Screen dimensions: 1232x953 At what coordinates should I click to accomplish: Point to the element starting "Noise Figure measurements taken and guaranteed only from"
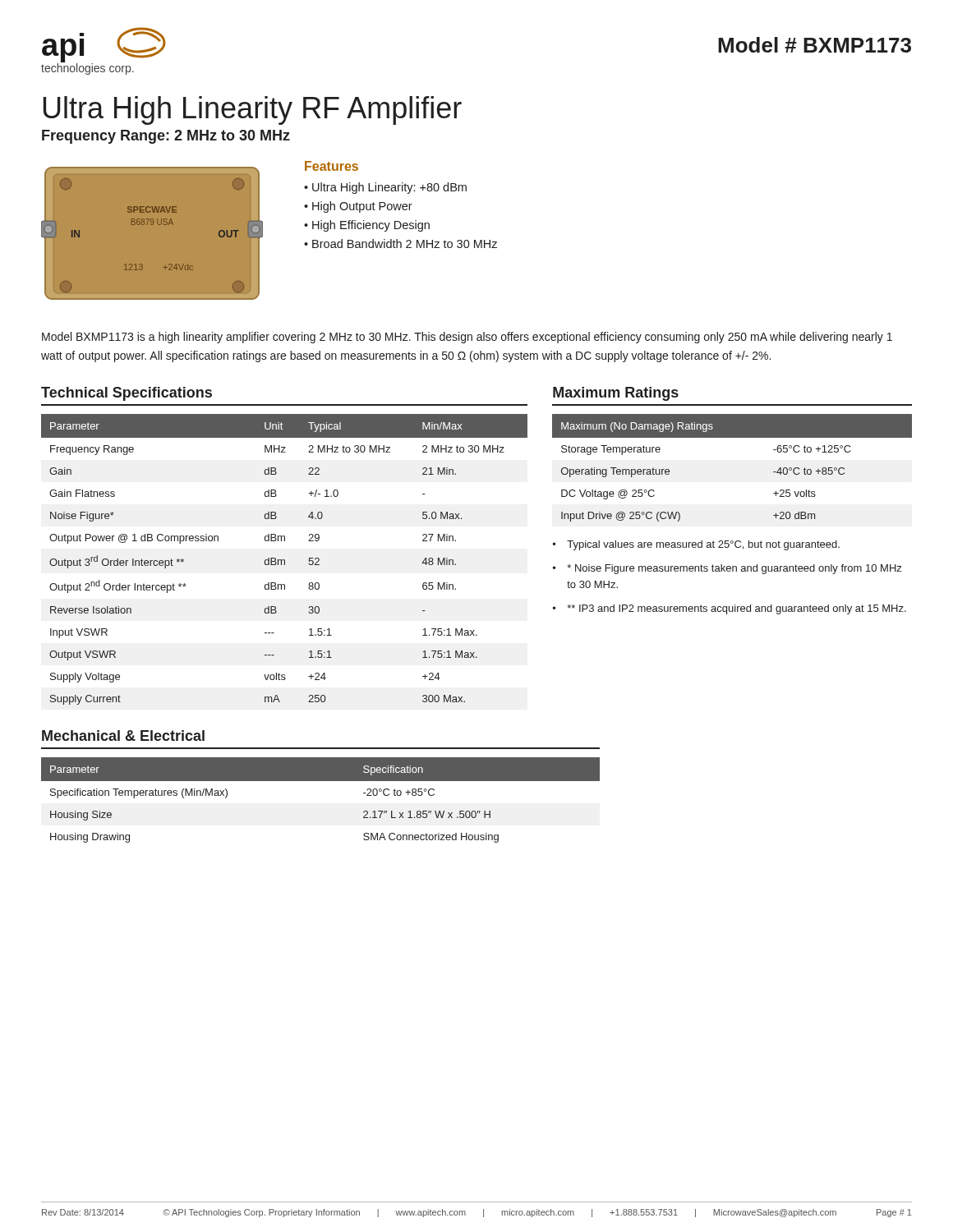pos(734,576)
